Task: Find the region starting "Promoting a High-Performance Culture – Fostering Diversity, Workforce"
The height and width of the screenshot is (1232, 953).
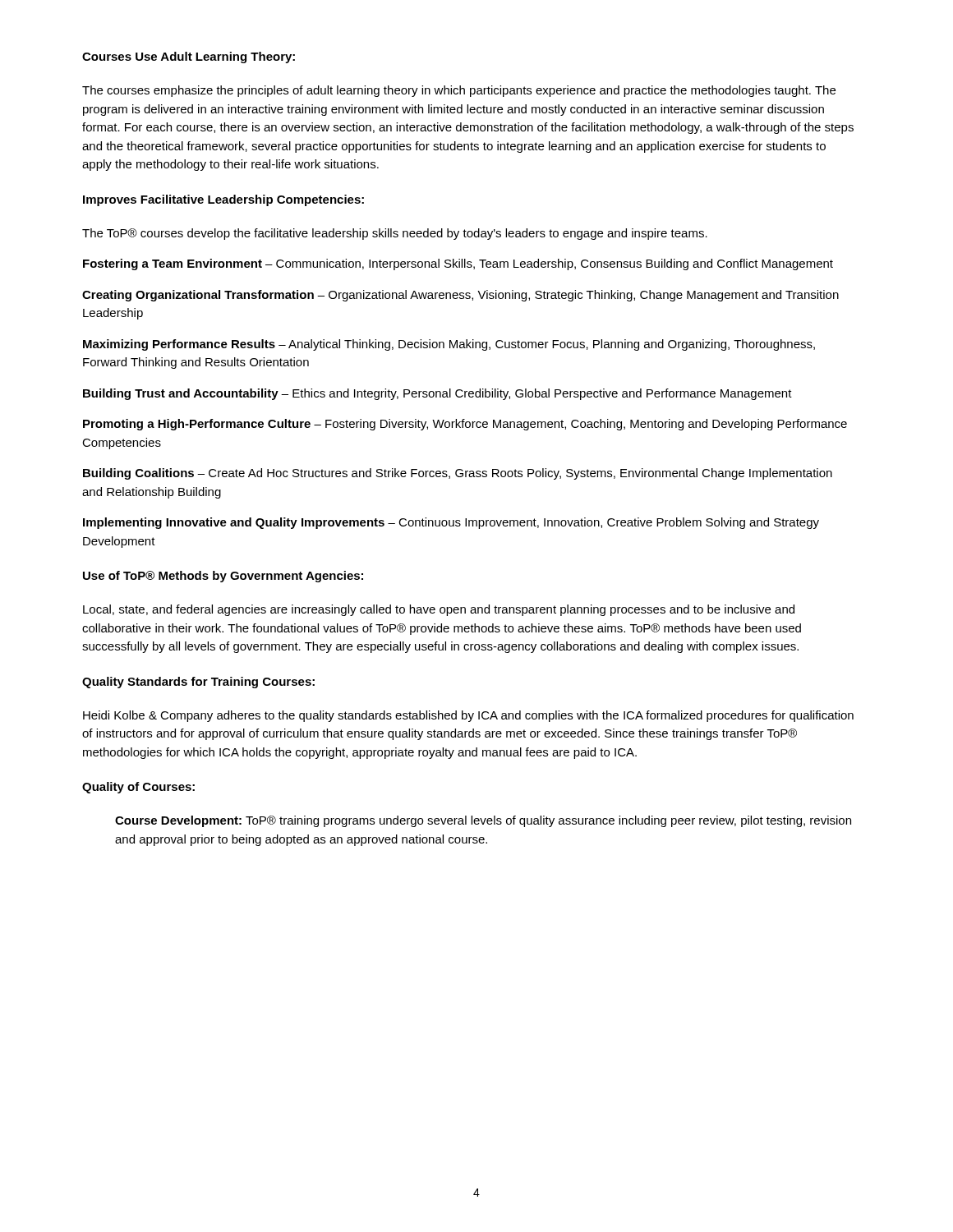Action: click(468, 433)
